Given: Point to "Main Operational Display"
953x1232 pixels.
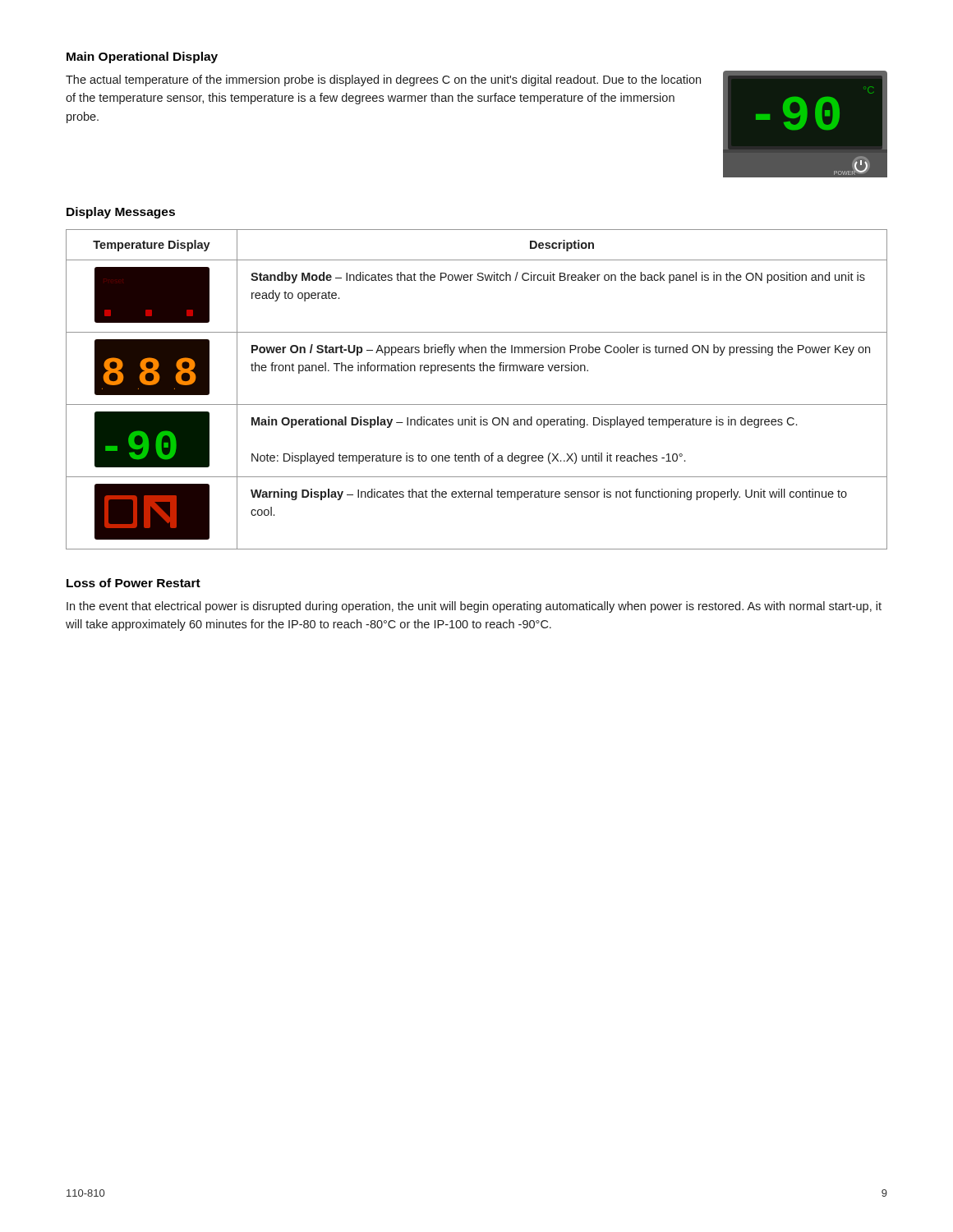Looking at the screenshot, I should (142, 56).
